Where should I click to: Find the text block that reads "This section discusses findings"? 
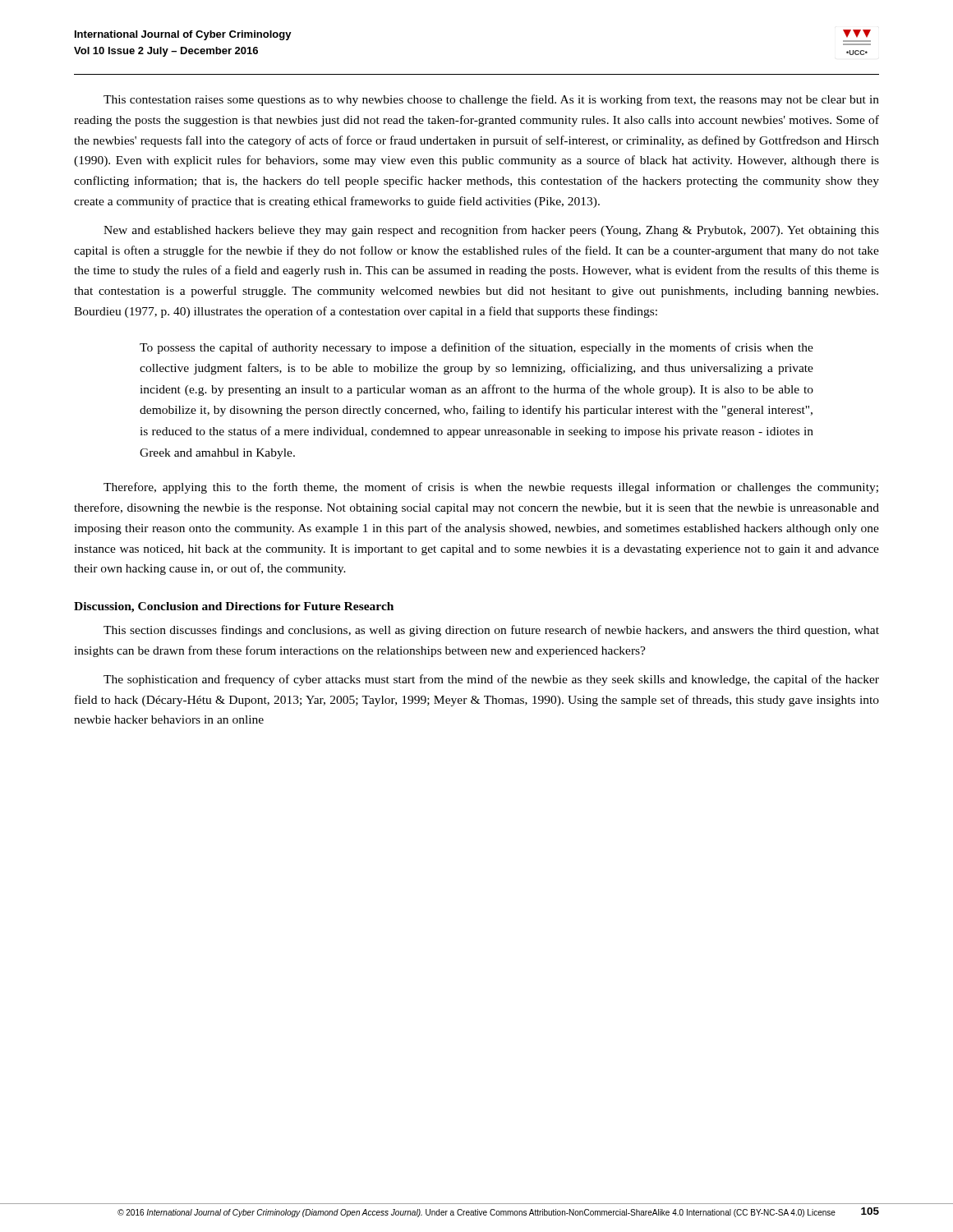[476, 640]
